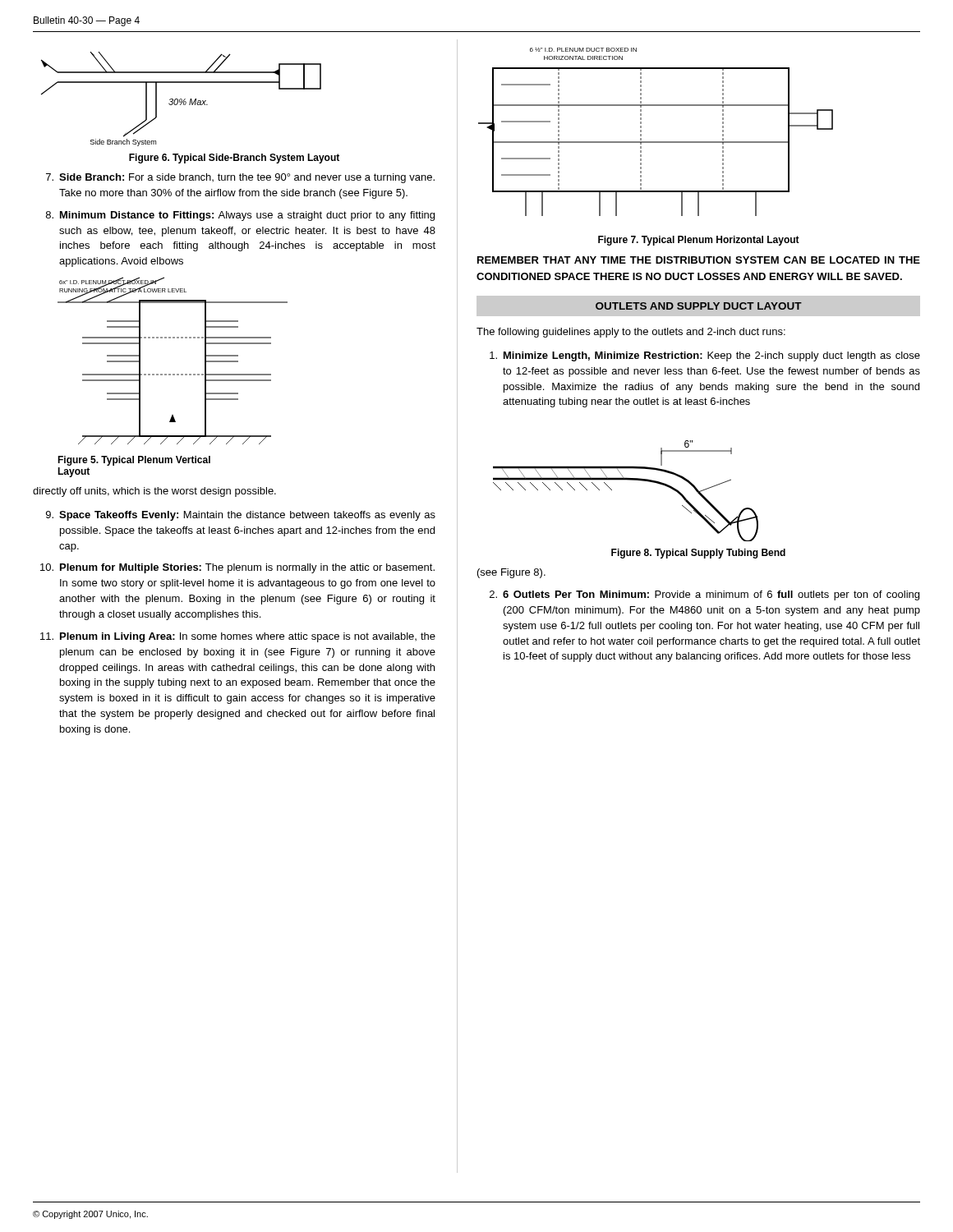
Task: Find the text block with the text "REMEMBER THAT ANY TIME THE DISTRIBUTION"
Action: 698,268
